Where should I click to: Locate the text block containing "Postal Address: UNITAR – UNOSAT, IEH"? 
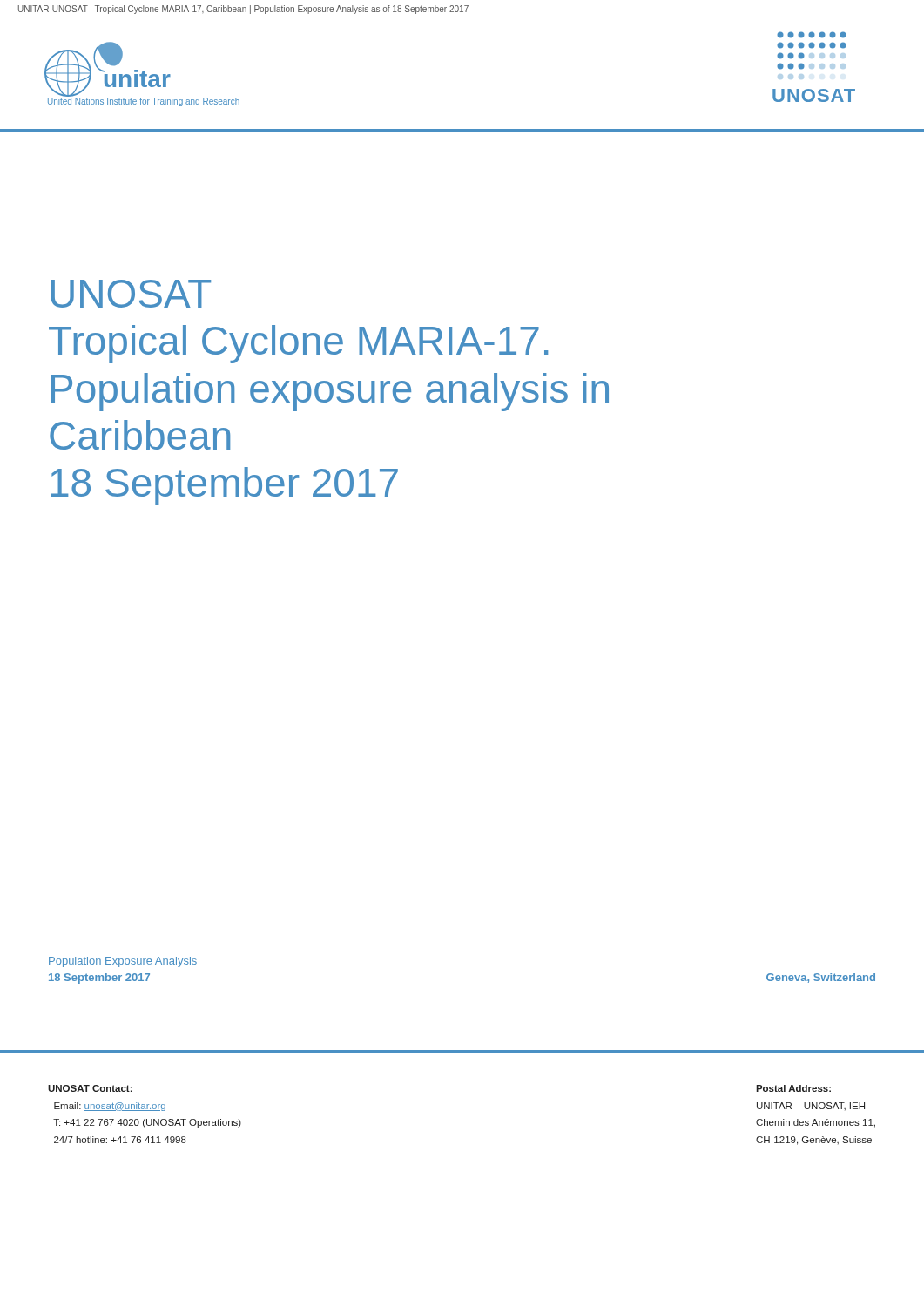point(816,1115)
